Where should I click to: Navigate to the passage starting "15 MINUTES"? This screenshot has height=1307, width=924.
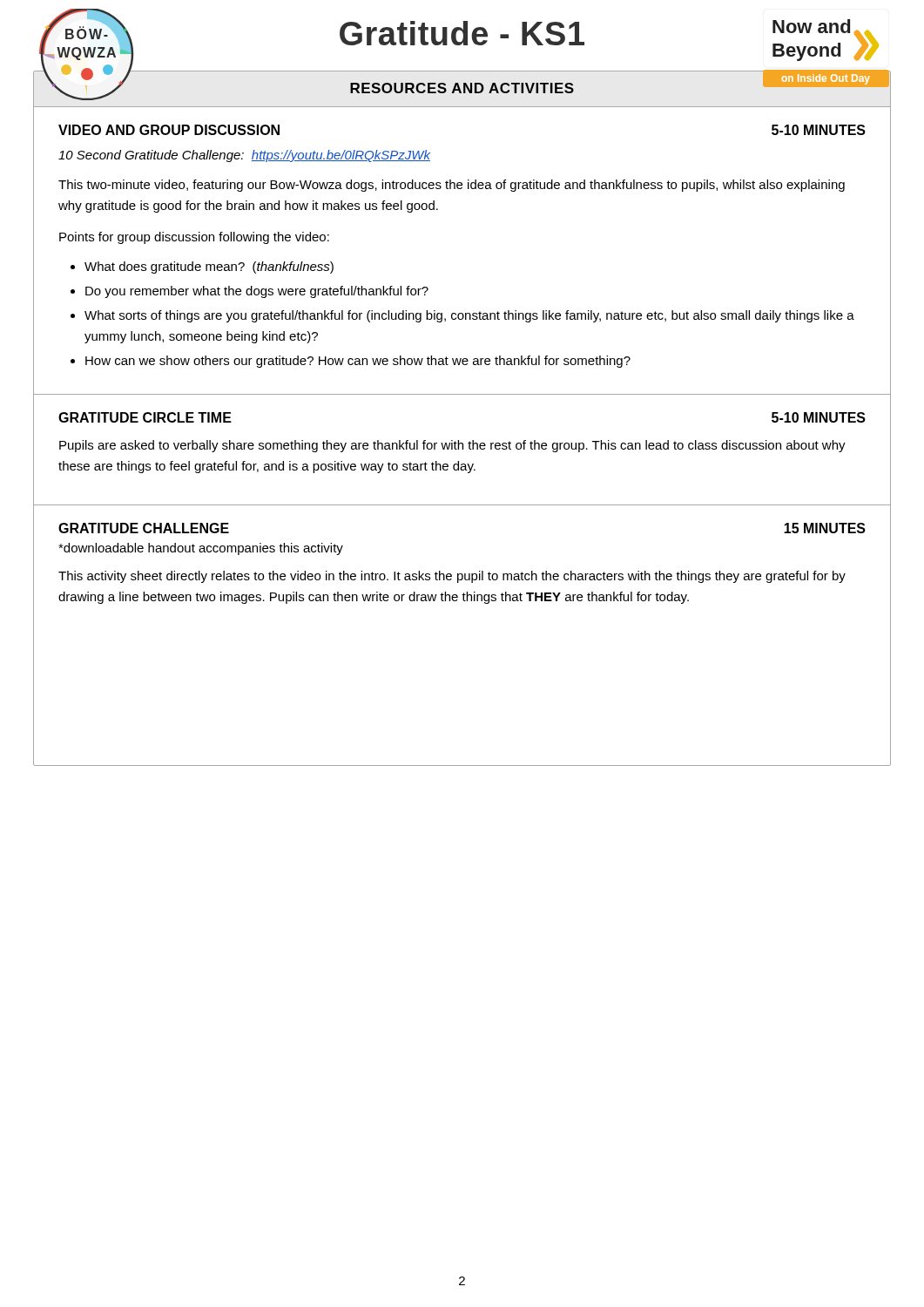point(825,528)
